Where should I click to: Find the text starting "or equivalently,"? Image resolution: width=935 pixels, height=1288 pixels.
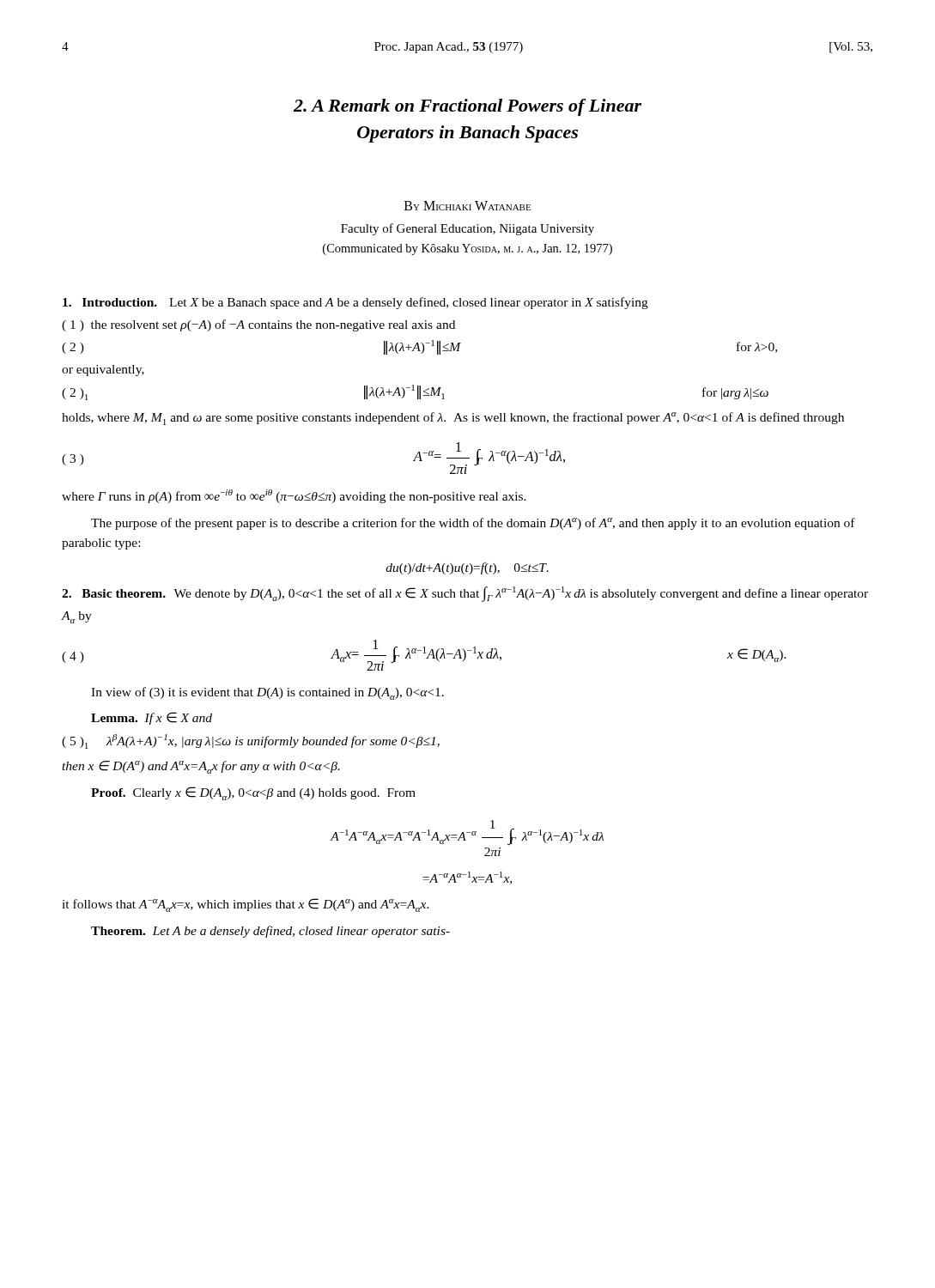tap(103, 369)
